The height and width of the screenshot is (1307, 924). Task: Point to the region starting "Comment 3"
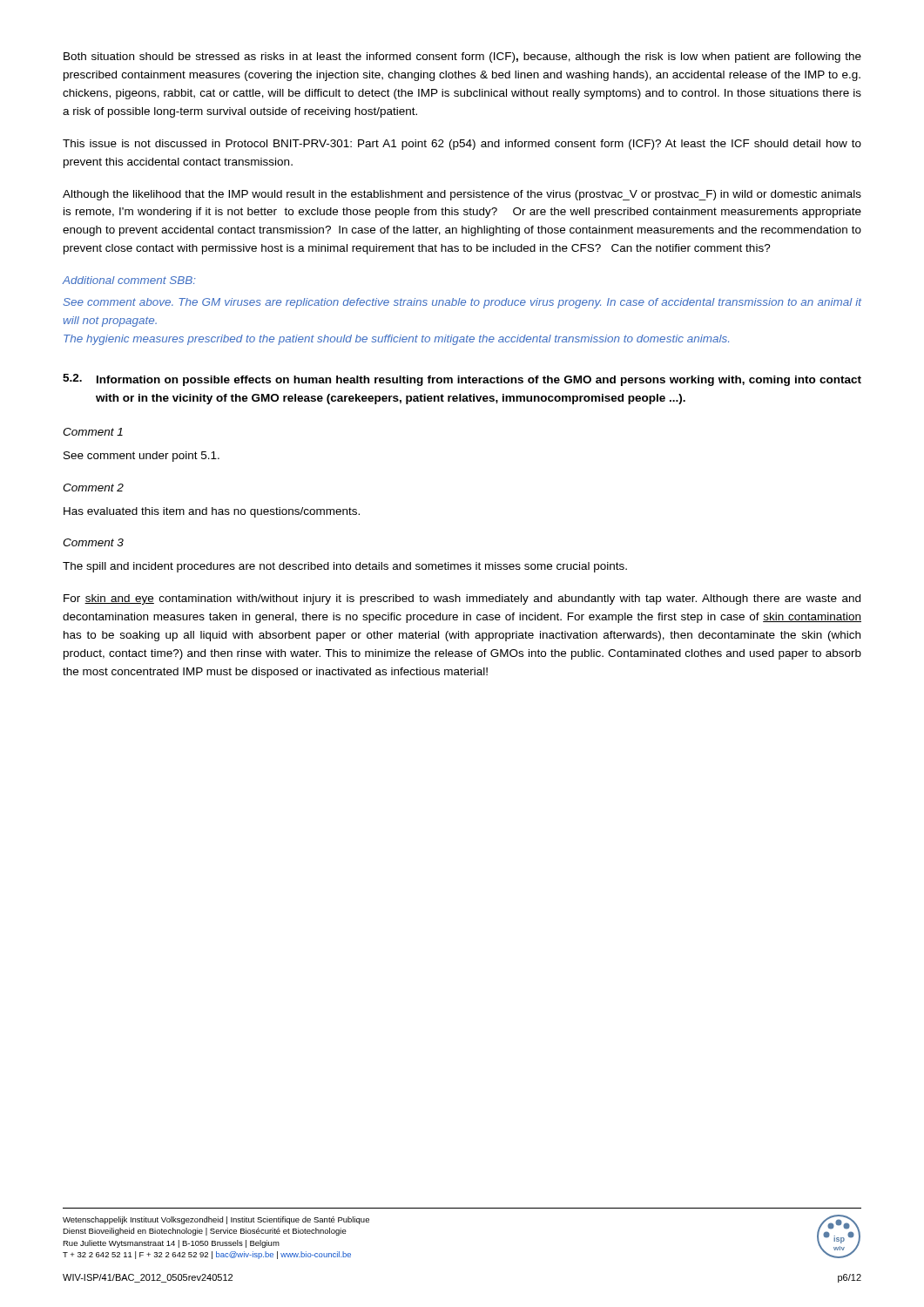(93, 543)
